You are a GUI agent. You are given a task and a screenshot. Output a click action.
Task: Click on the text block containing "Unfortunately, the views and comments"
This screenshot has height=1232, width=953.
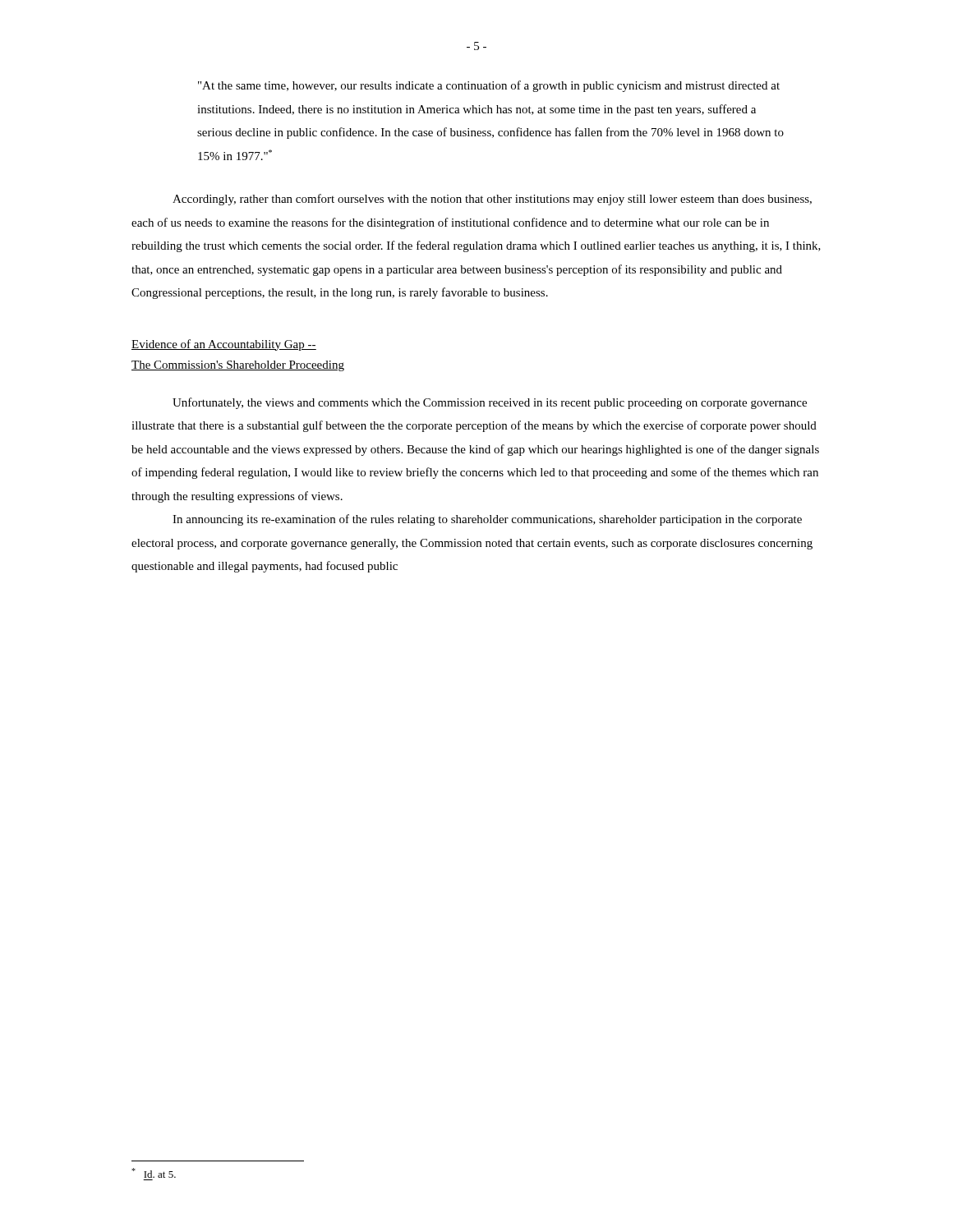click(x=475, y=449)
